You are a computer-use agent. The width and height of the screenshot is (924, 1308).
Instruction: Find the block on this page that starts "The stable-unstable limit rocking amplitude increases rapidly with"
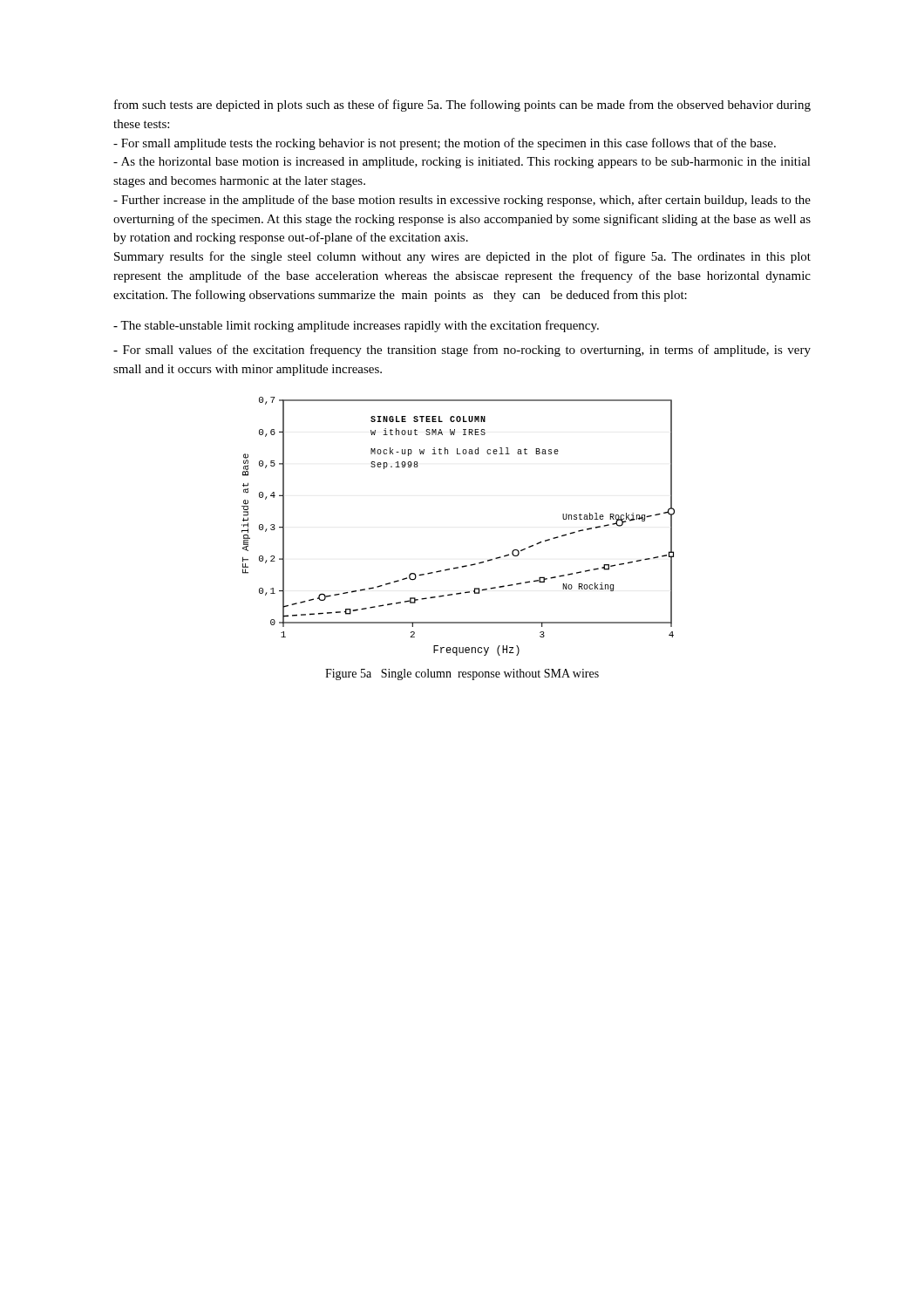click(x=356, y=325)
